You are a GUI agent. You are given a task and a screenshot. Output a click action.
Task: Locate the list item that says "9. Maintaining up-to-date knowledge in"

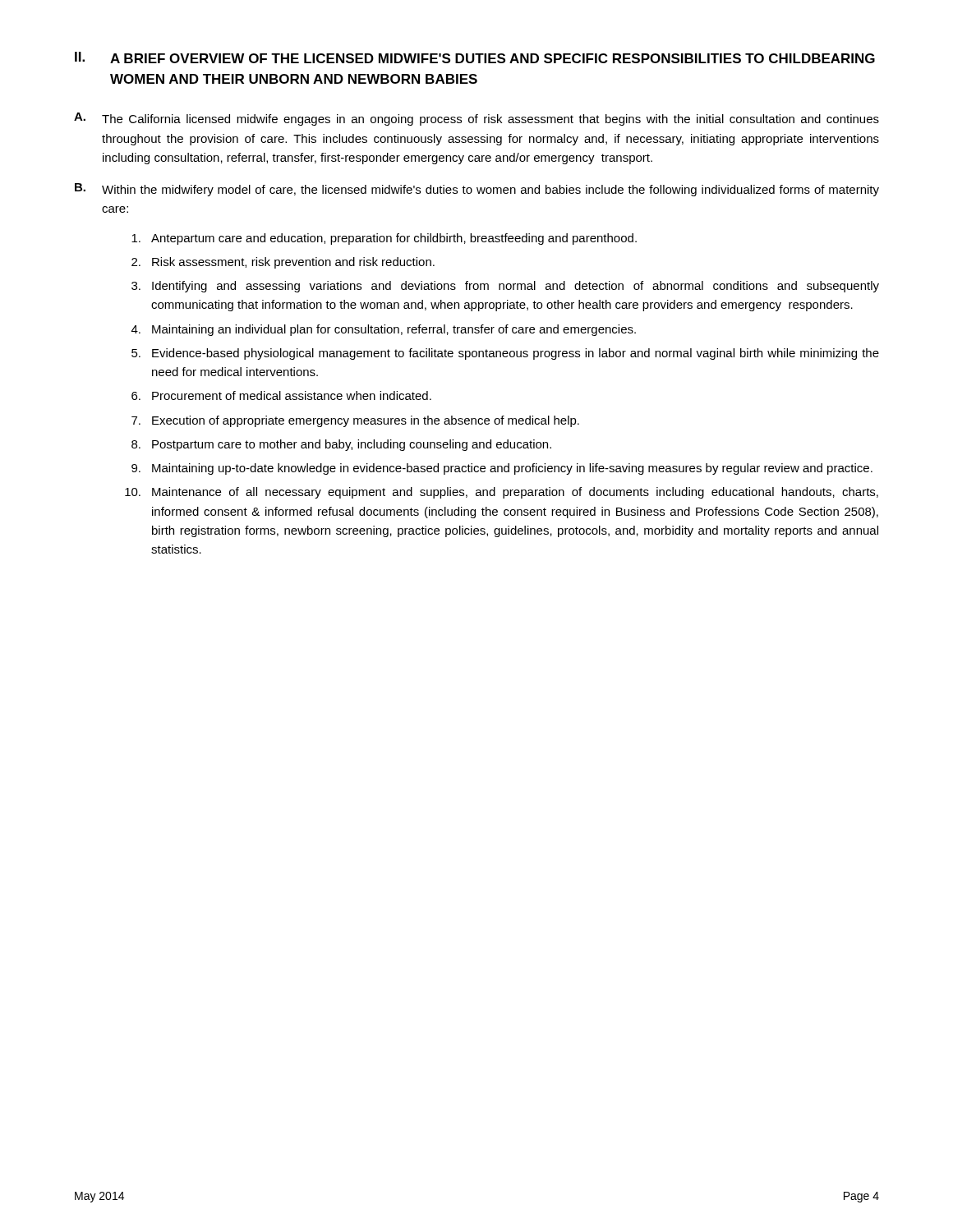pyautogui.click(x=490, y=468)
